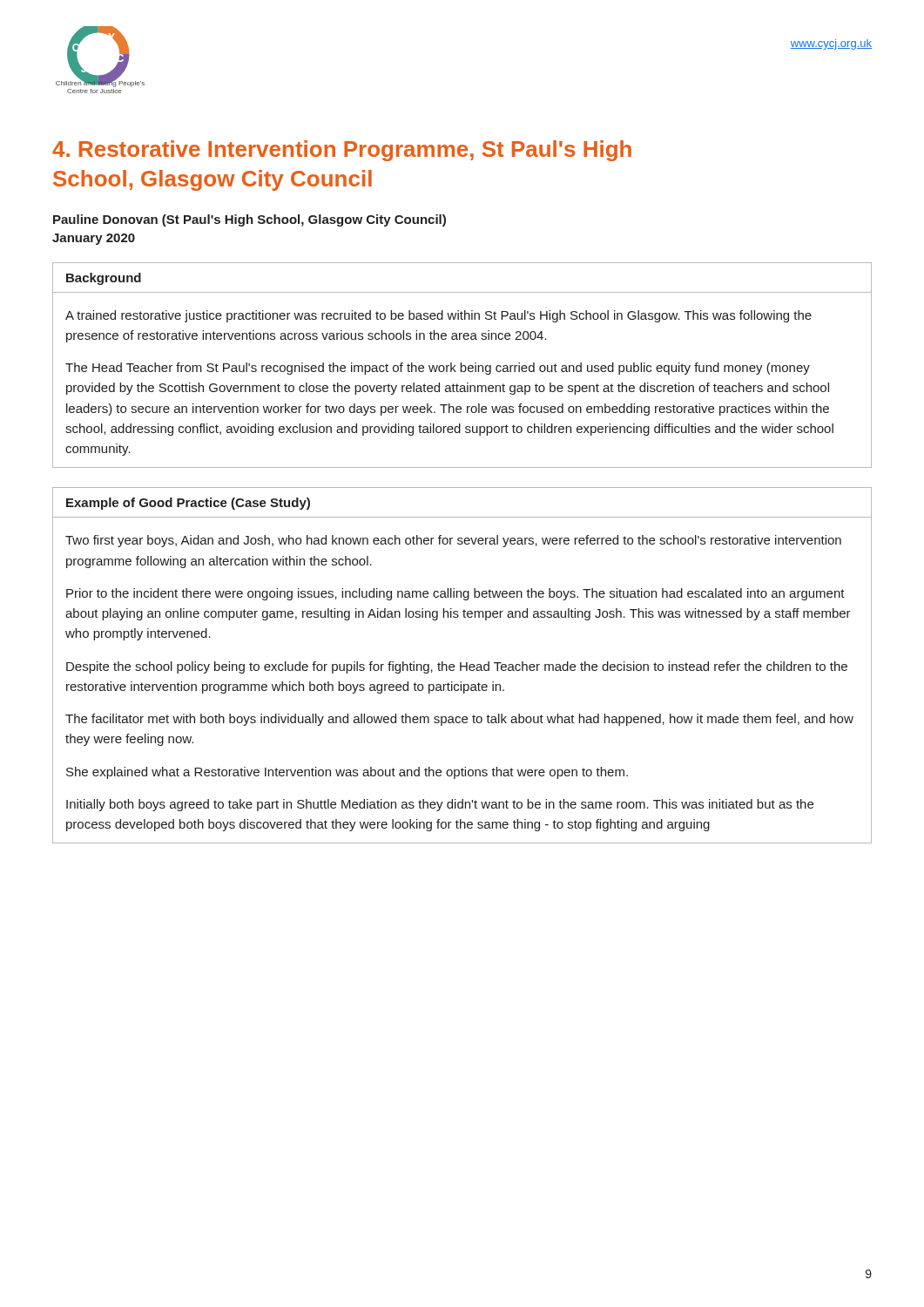This screenshot has height=1307, width=924.
Task: Locate a logo
Action: coord(109,61)
